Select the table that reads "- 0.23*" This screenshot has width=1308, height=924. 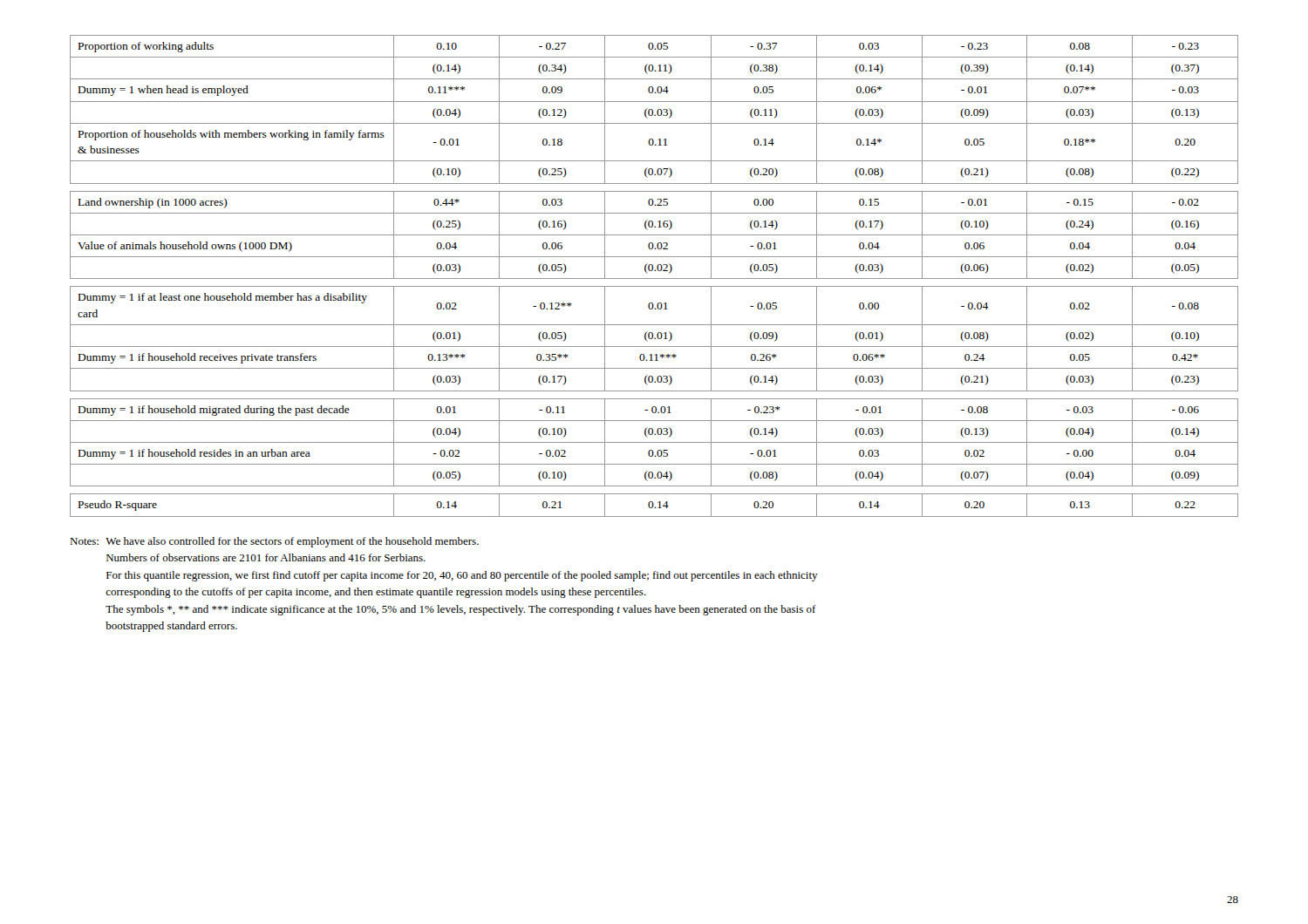[x=654, y=276]
